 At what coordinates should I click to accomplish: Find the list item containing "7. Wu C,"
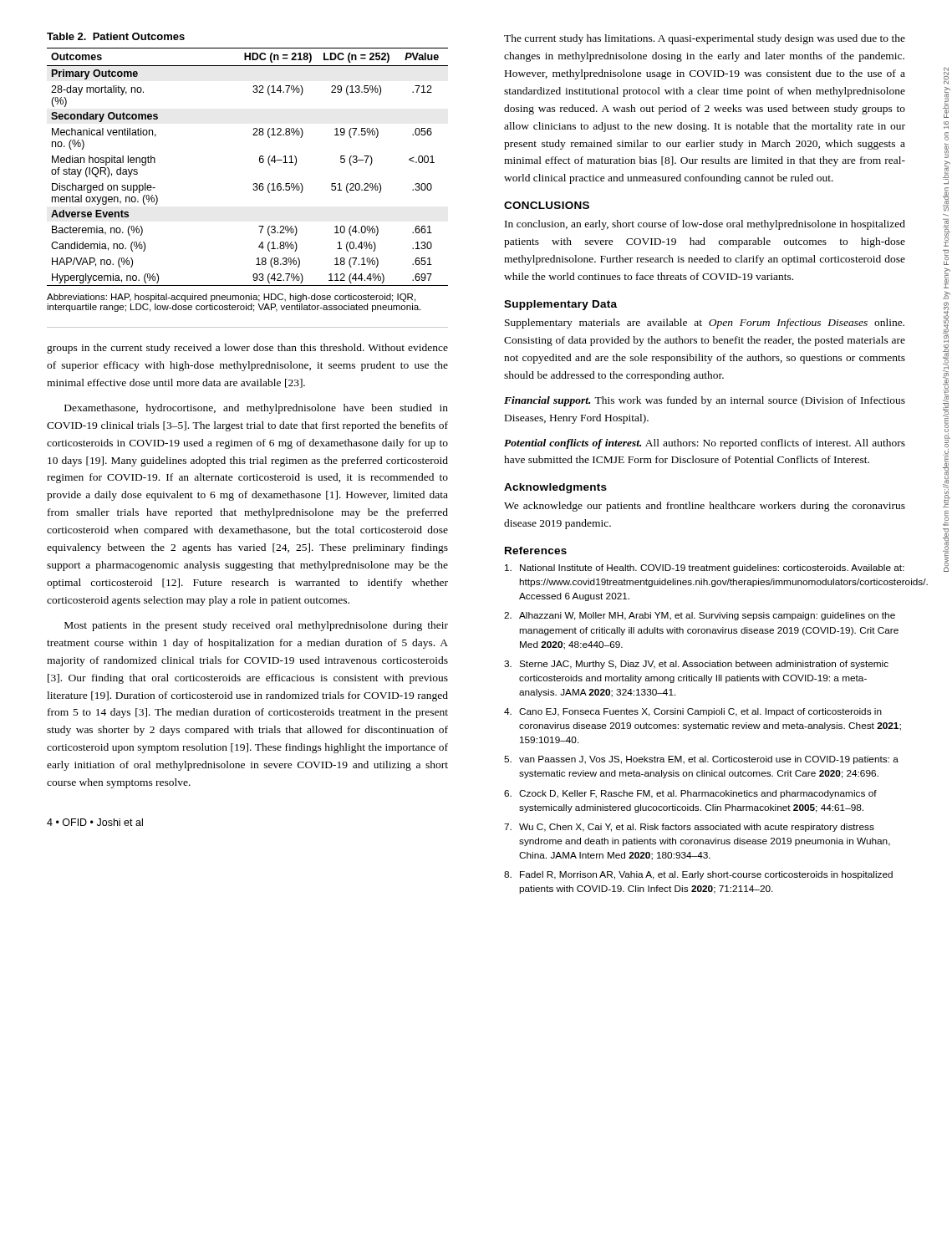[x=705, y=841]
